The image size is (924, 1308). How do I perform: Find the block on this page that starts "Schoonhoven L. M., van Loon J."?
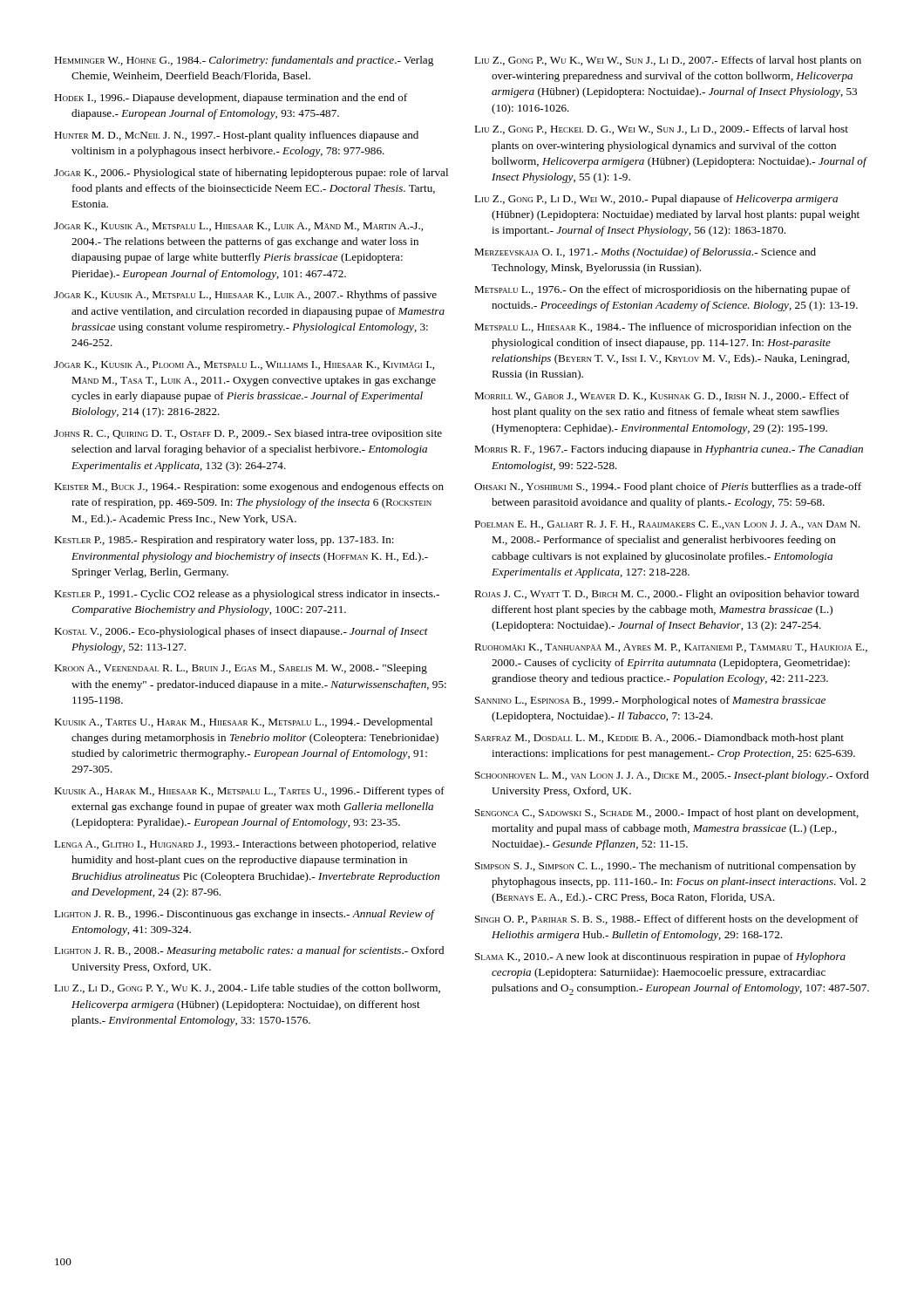coord(672,783)
